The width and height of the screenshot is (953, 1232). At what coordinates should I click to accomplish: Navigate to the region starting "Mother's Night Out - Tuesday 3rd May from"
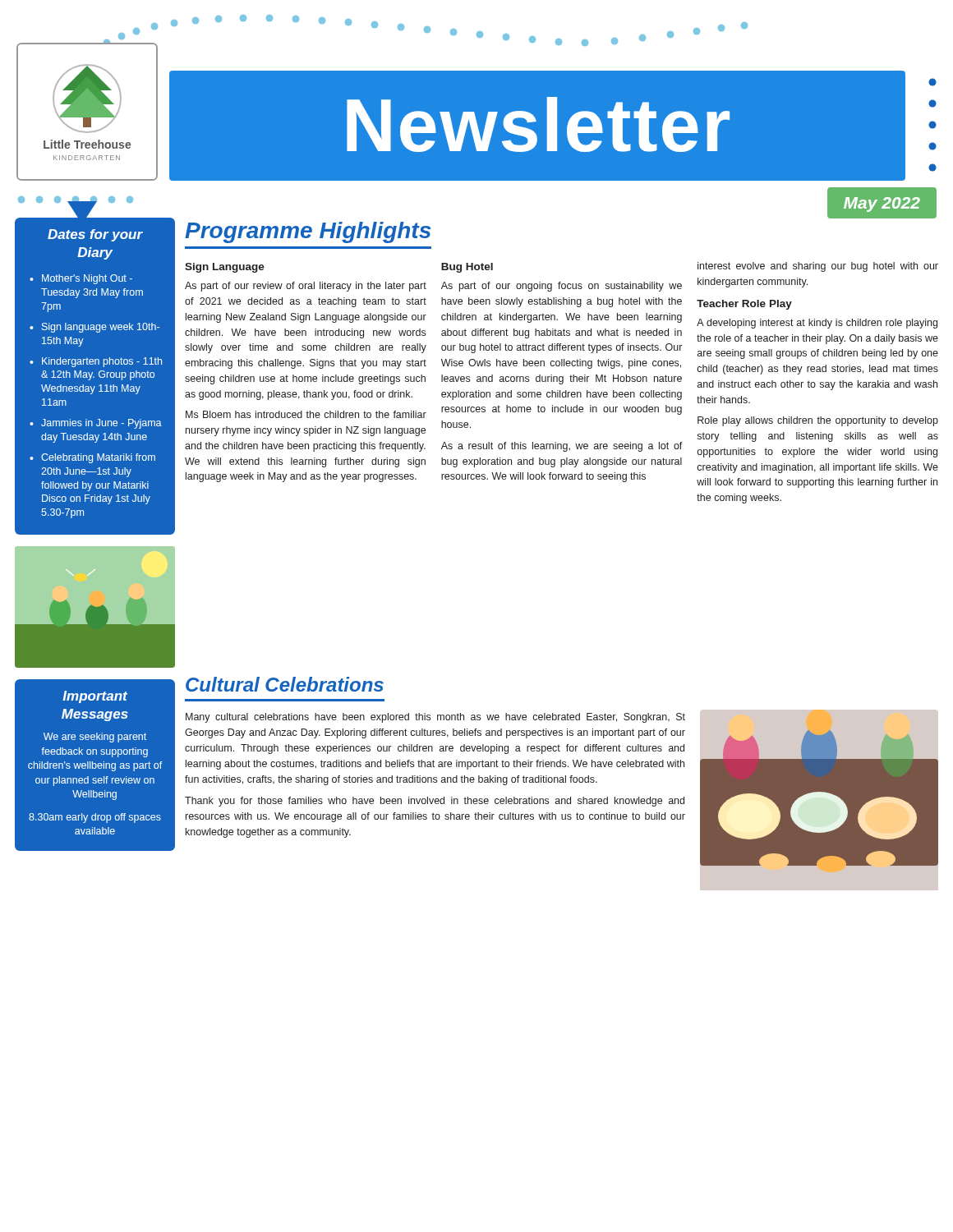pyautogui.click(x=92, y=292)
